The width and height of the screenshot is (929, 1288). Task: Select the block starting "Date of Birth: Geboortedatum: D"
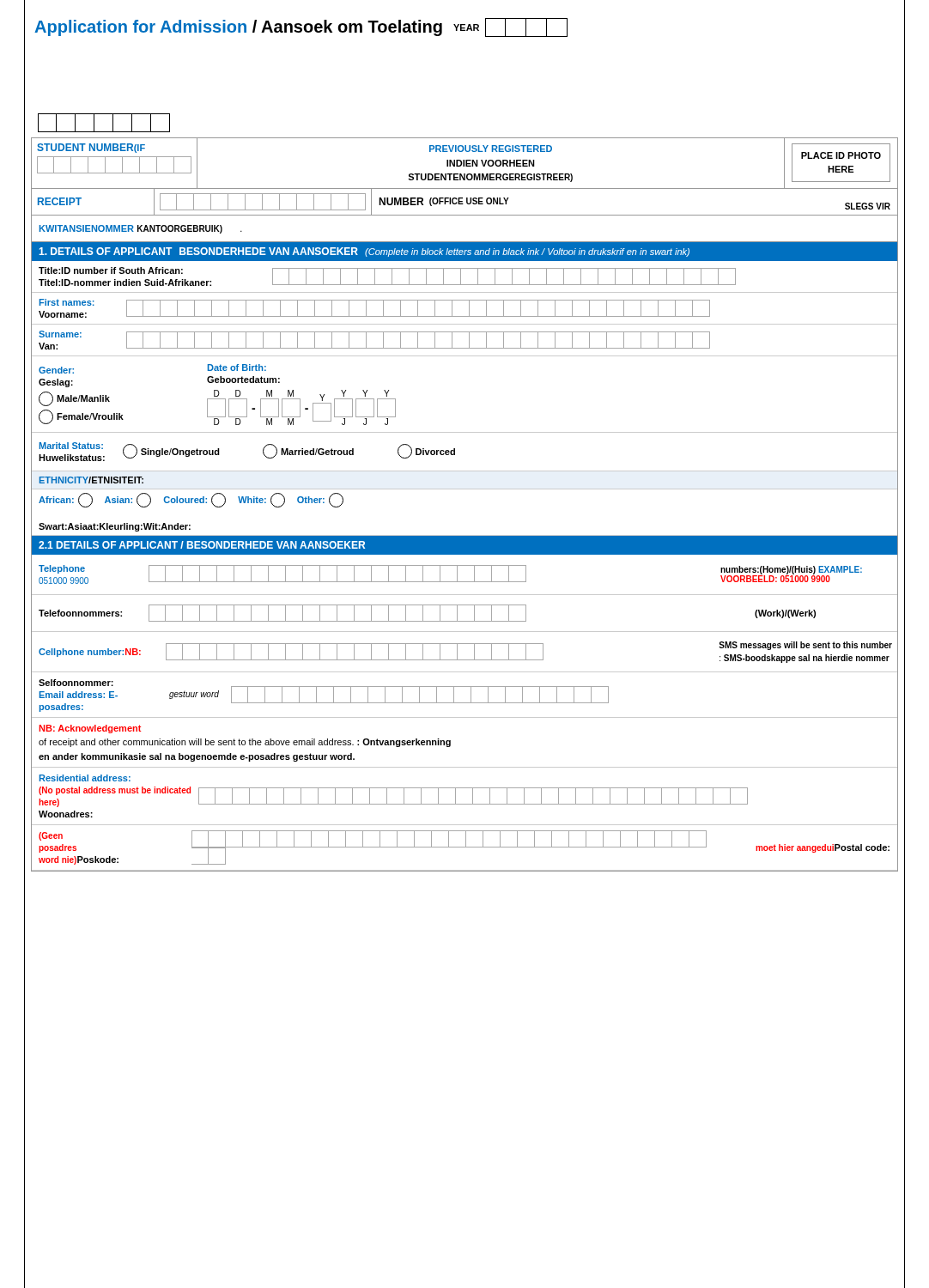(237, 368)
